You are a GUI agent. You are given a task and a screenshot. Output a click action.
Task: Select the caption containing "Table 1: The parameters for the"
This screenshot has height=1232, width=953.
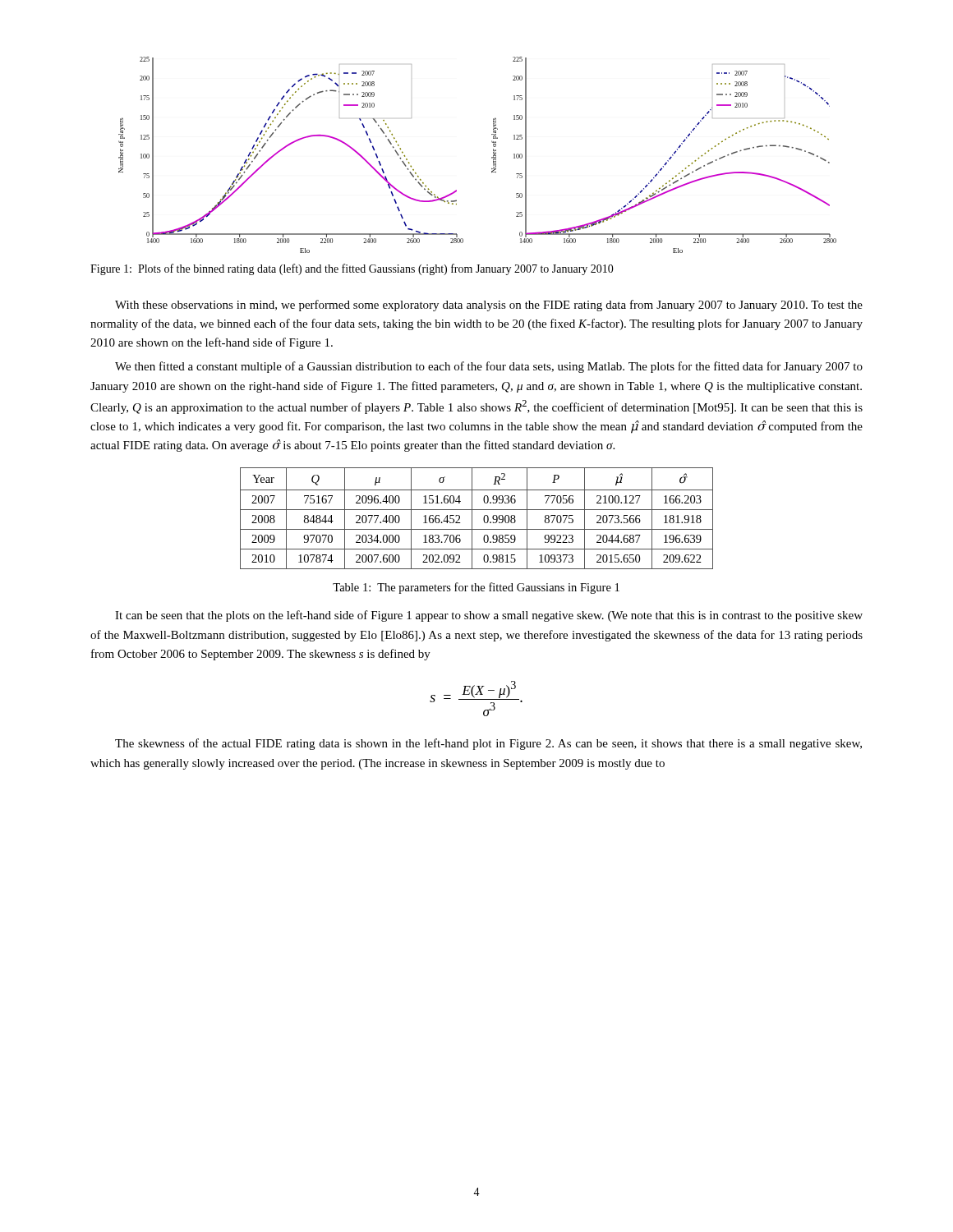pos(476,588)
